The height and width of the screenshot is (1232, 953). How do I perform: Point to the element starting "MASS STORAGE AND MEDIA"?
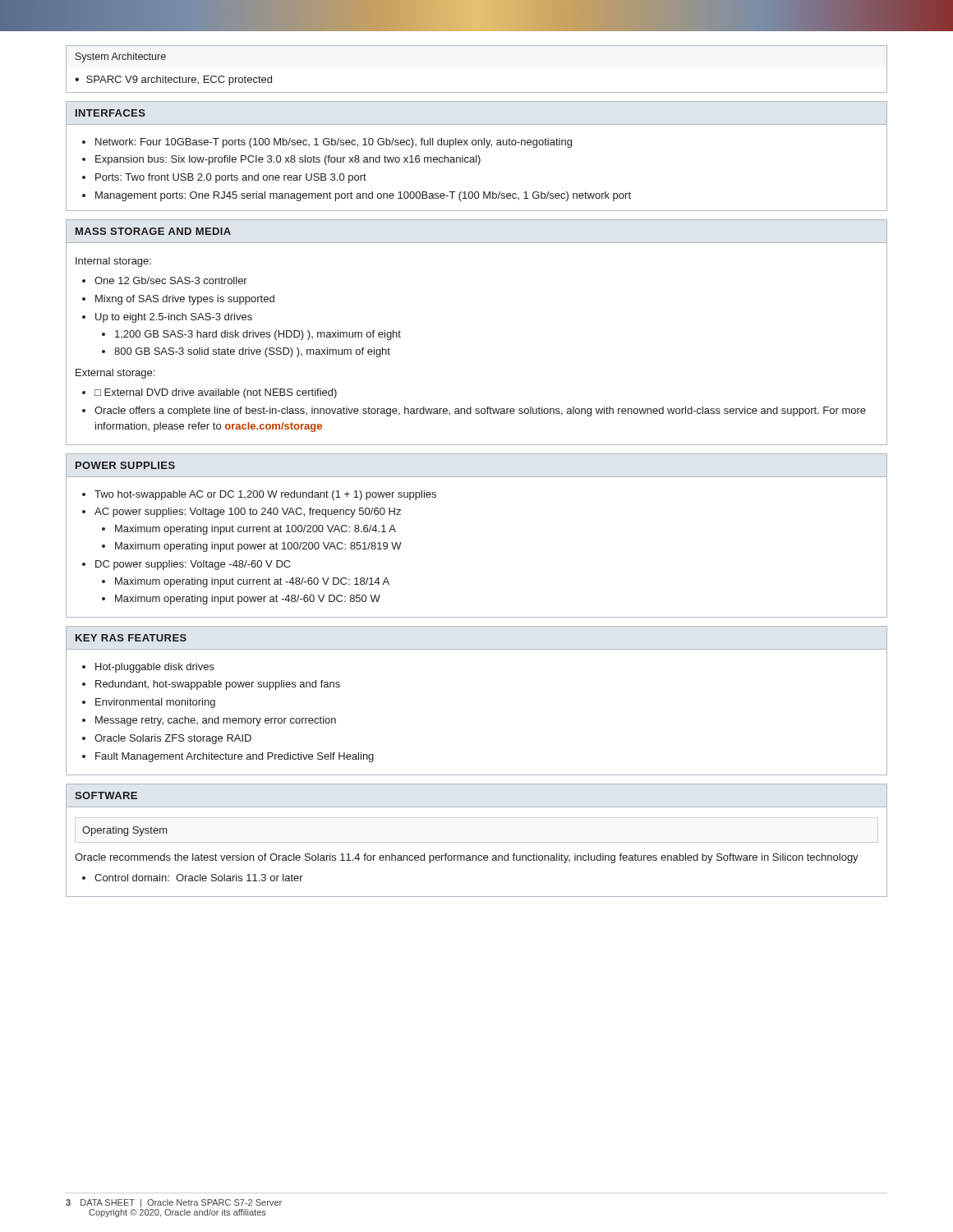point(153,231)
